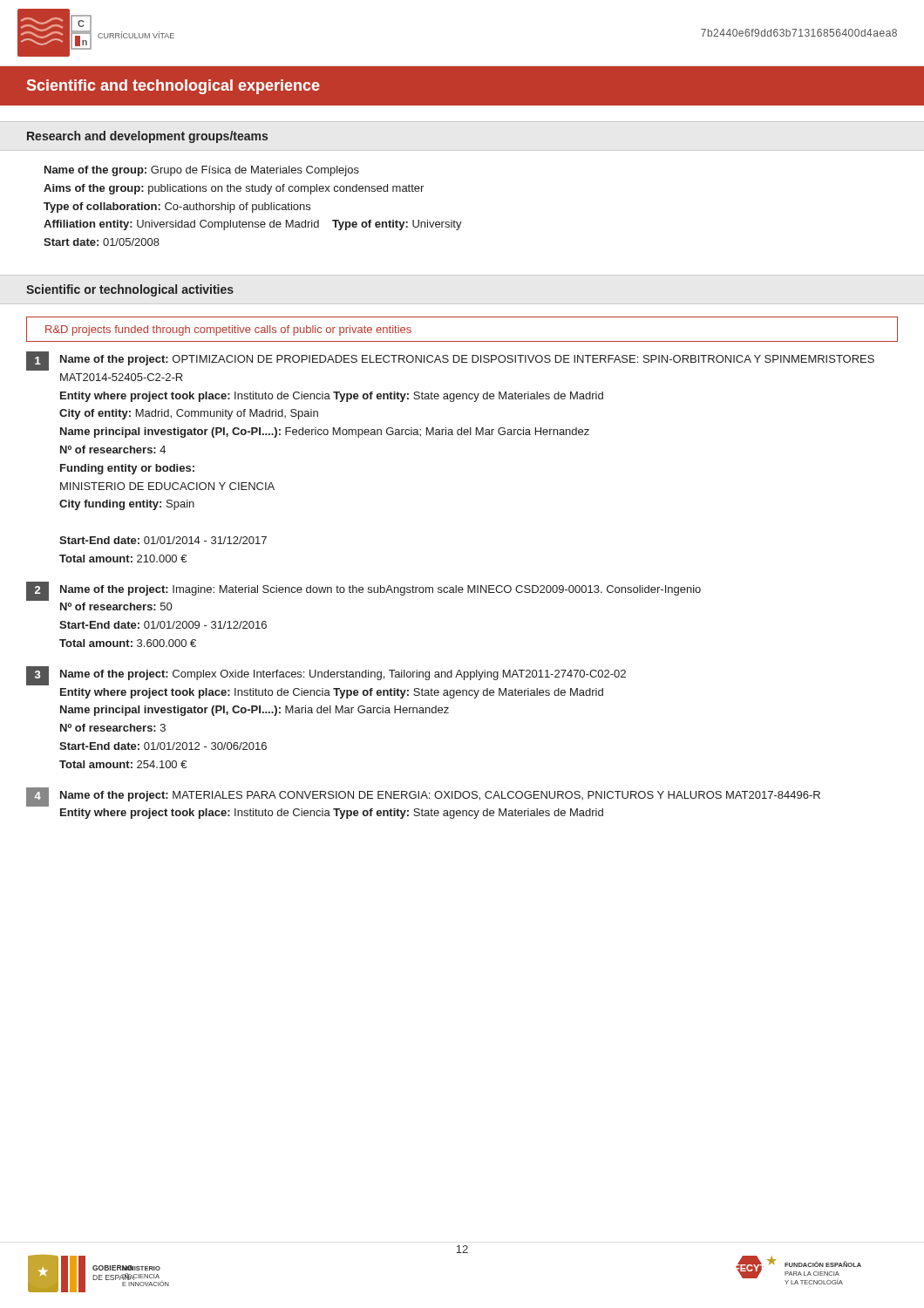This screenshot has width=924, height=1308.
Task: Select the section header that says "R&D projects funded through competitive calls of public"
Action: 228,329
